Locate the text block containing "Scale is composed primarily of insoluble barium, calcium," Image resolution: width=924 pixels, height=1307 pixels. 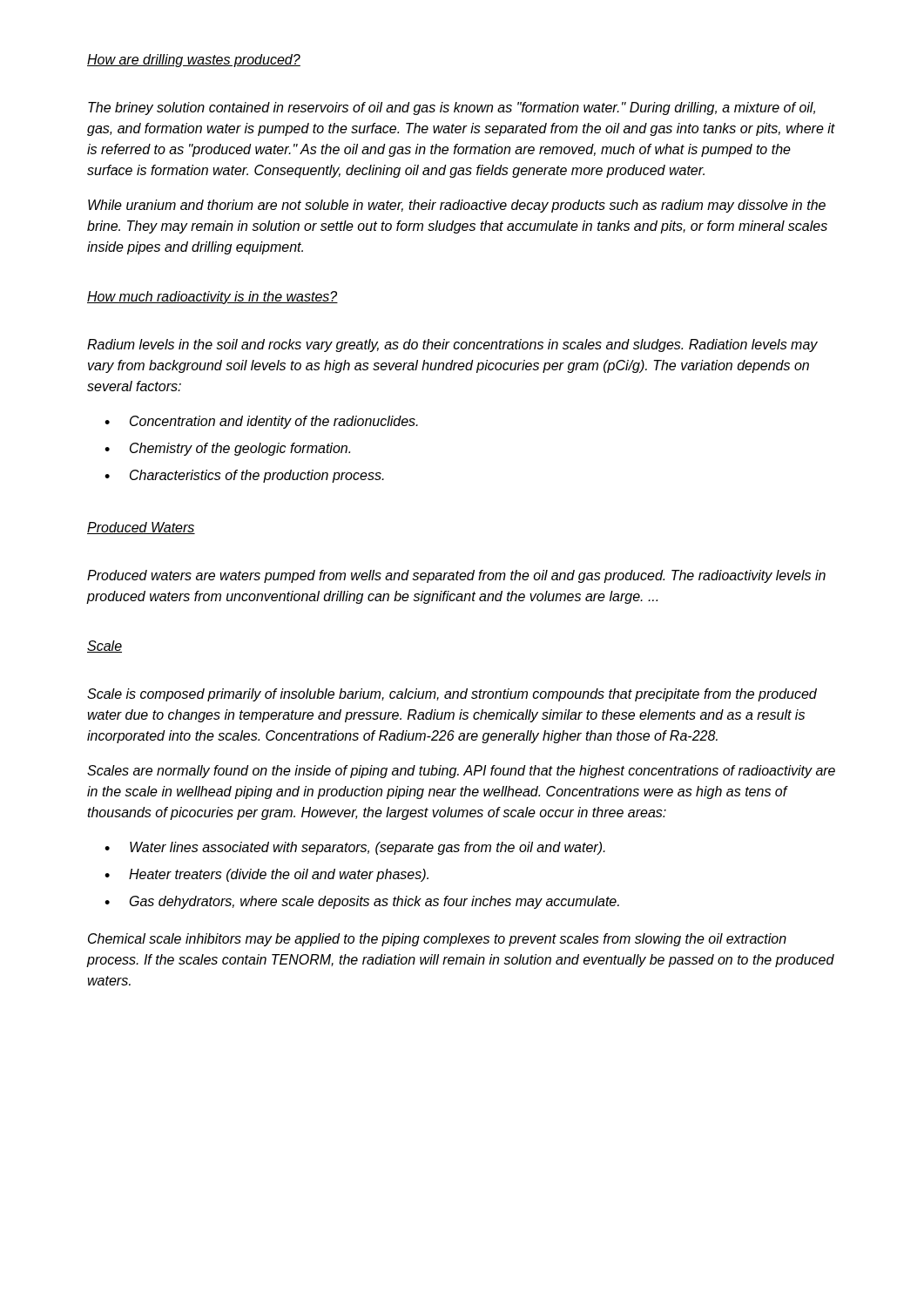click(452, 715)
